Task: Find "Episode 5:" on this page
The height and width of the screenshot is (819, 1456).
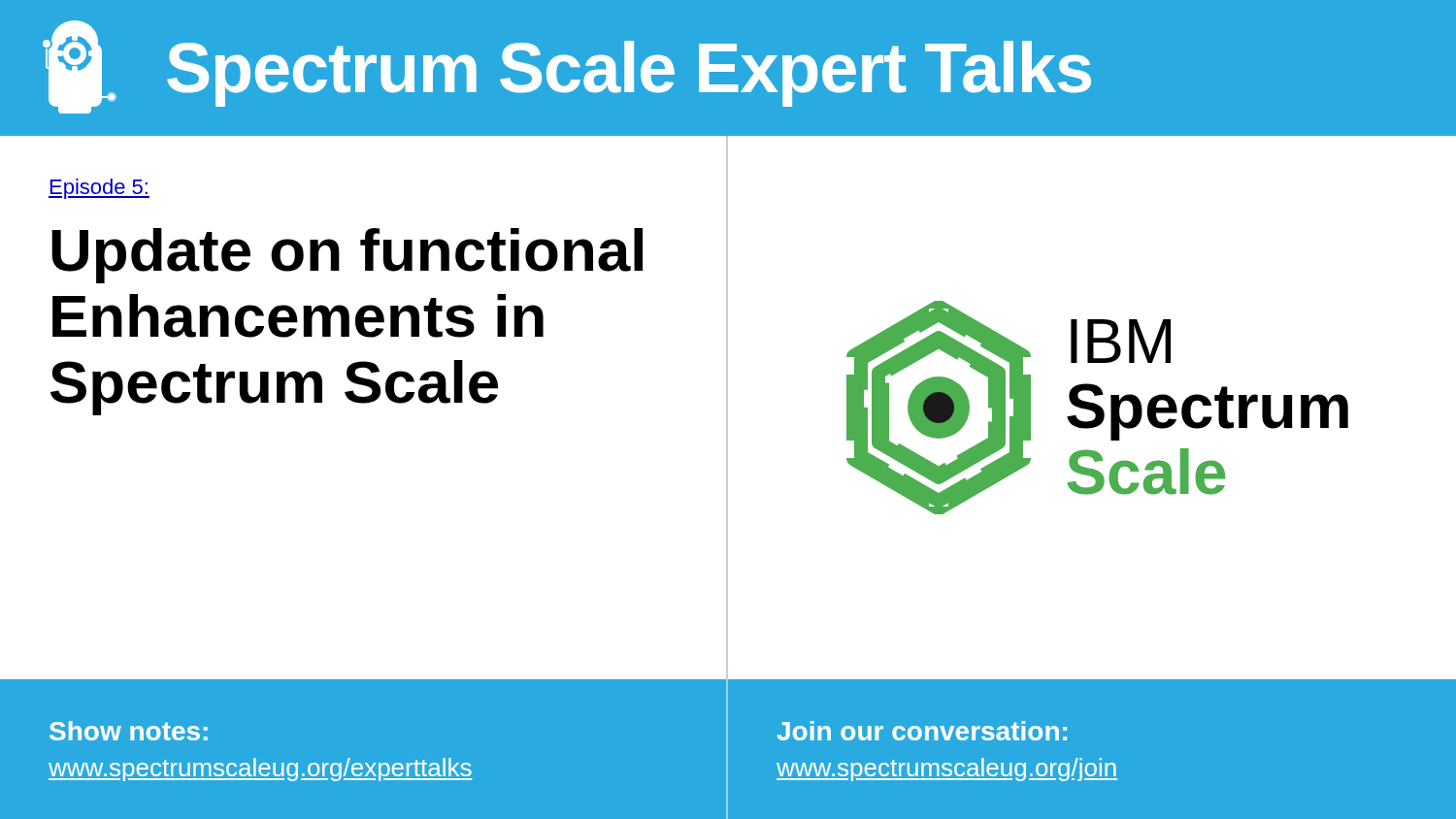Action: 99,187
